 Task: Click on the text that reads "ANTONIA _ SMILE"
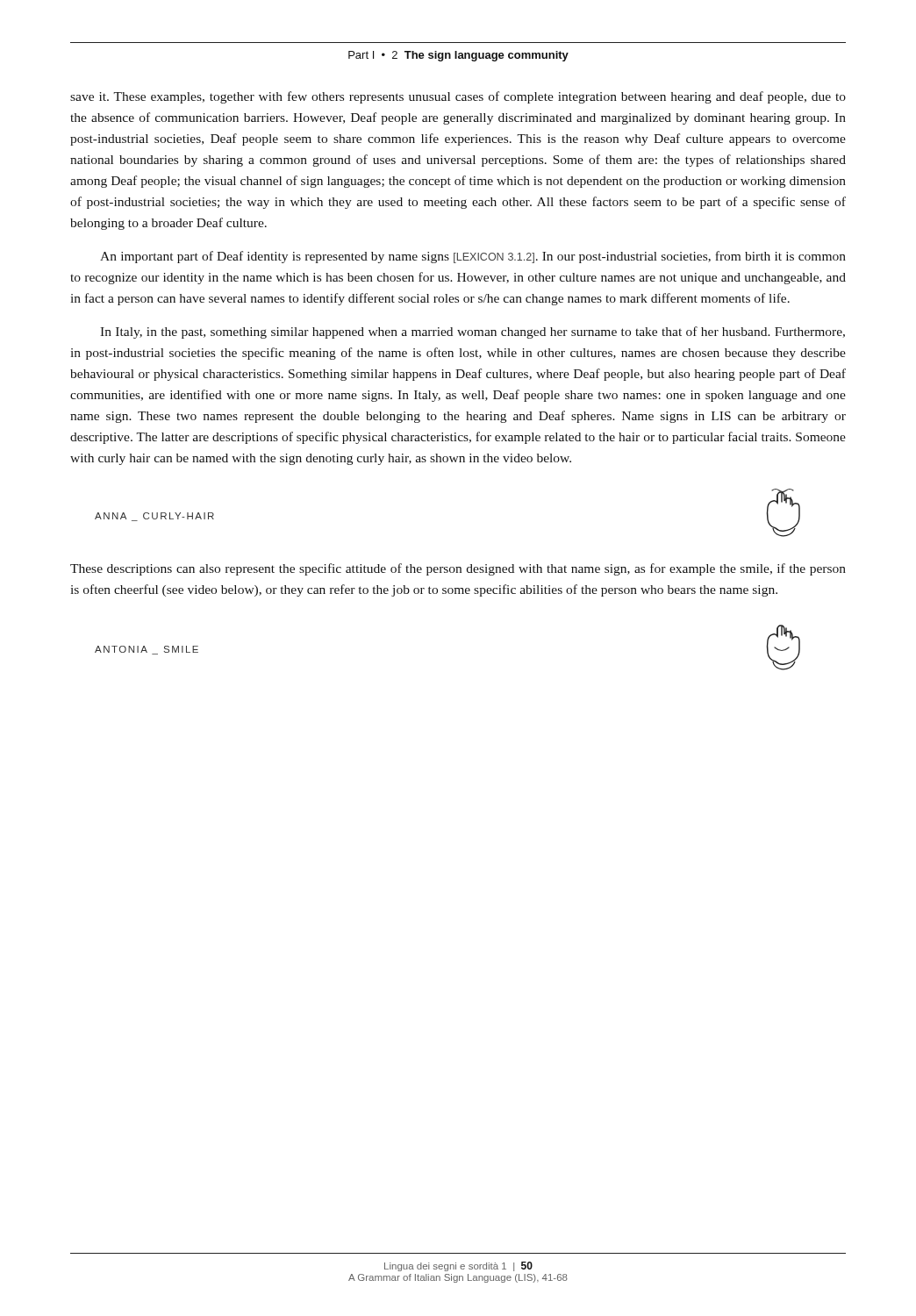147,649
